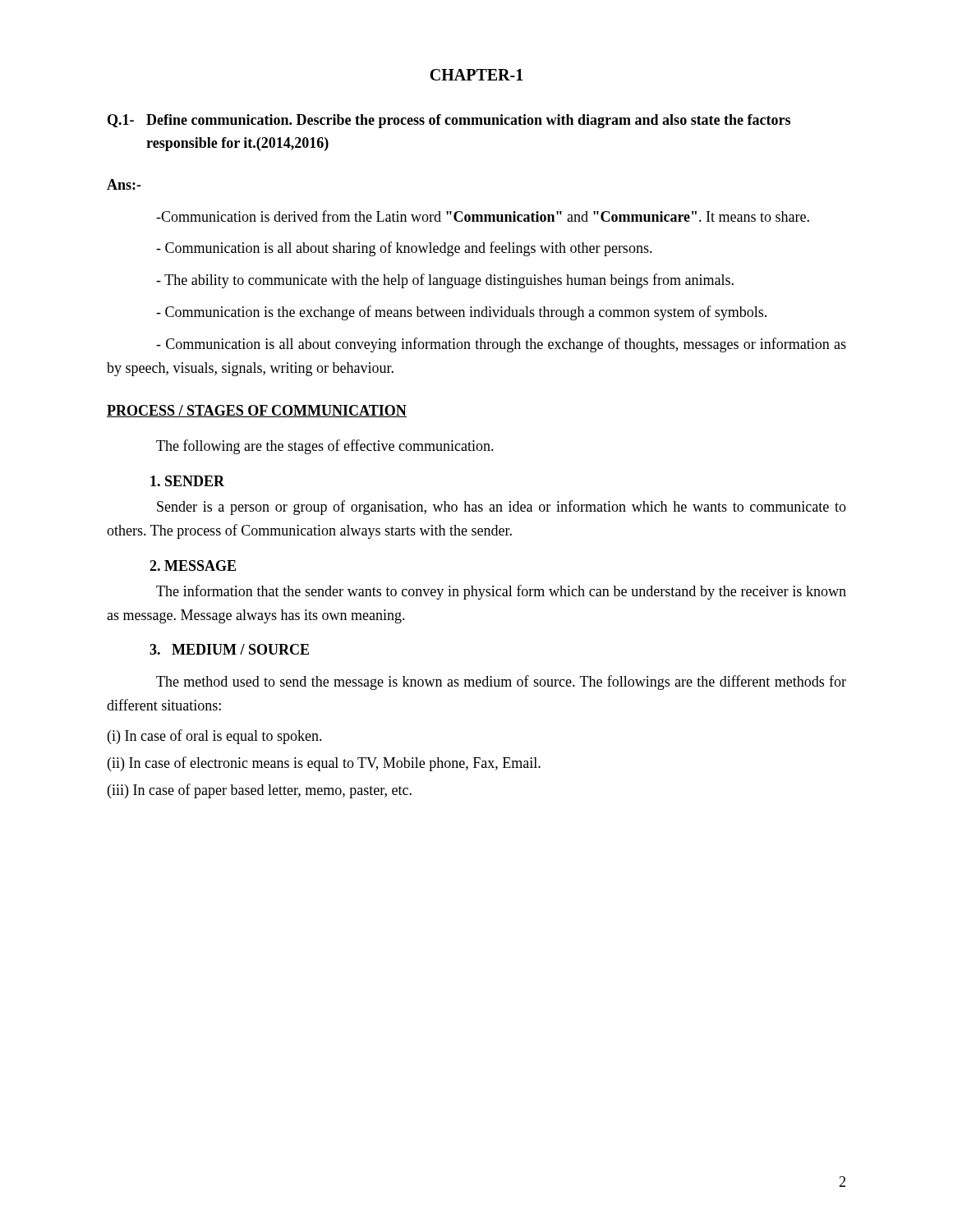Where is the passage that starts "(i) In case of"?
The image size is (953, 1232).
tap(215, 736)
